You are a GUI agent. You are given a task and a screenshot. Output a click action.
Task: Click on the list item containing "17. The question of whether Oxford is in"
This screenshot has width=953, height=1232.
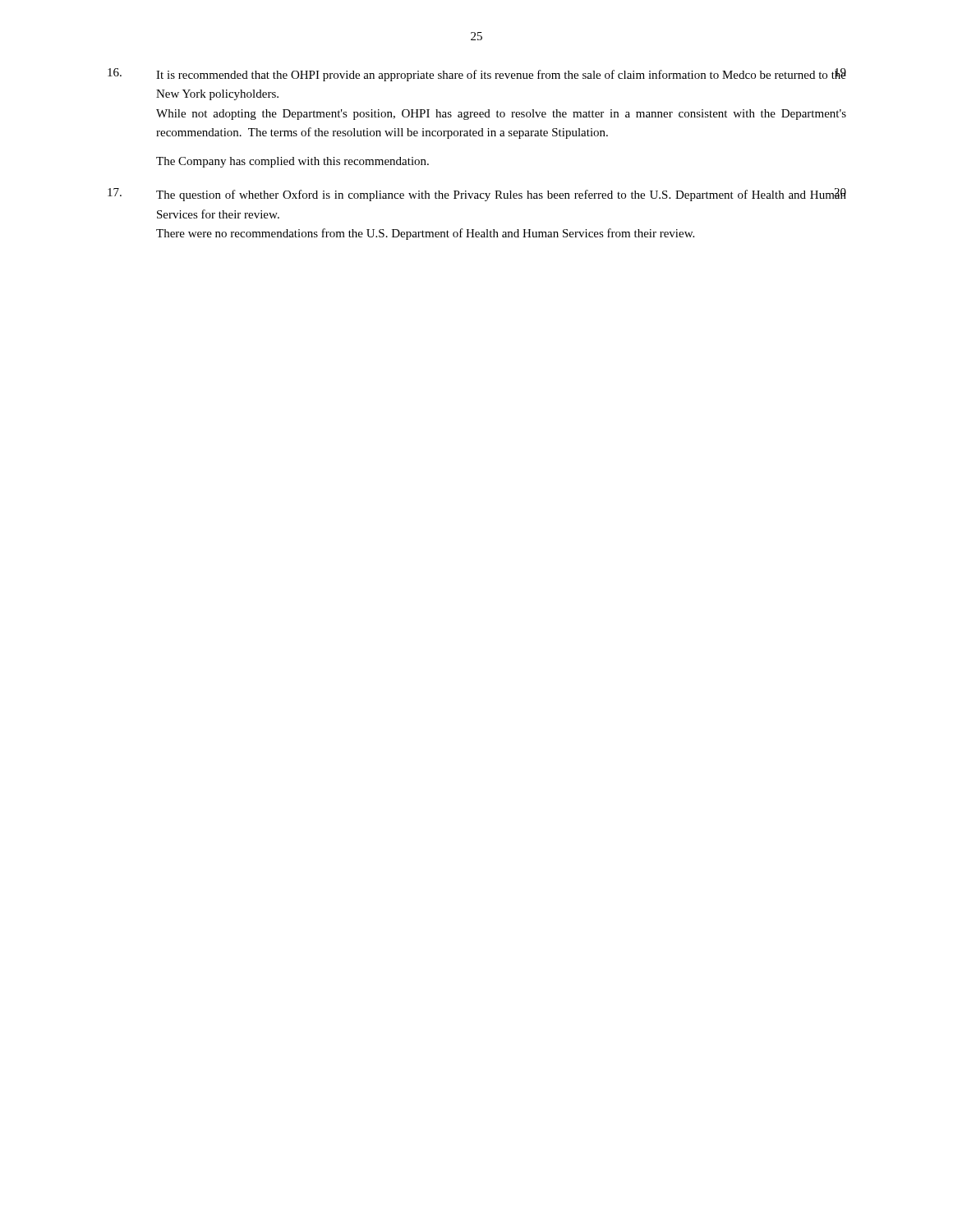pos(477,195)
